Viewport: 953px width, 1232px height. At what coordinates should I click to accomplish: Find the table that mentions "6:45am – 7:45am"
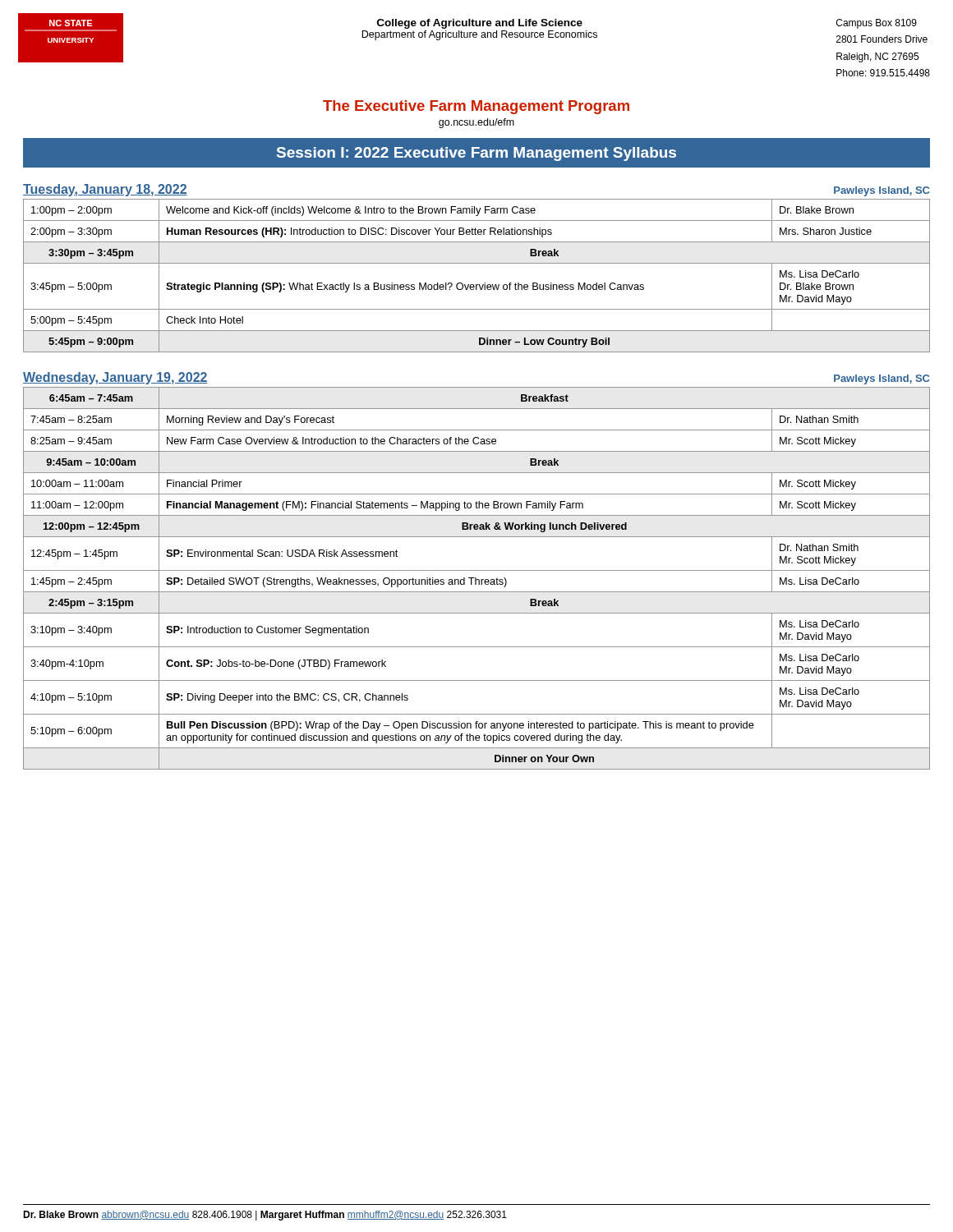point(476,578)
